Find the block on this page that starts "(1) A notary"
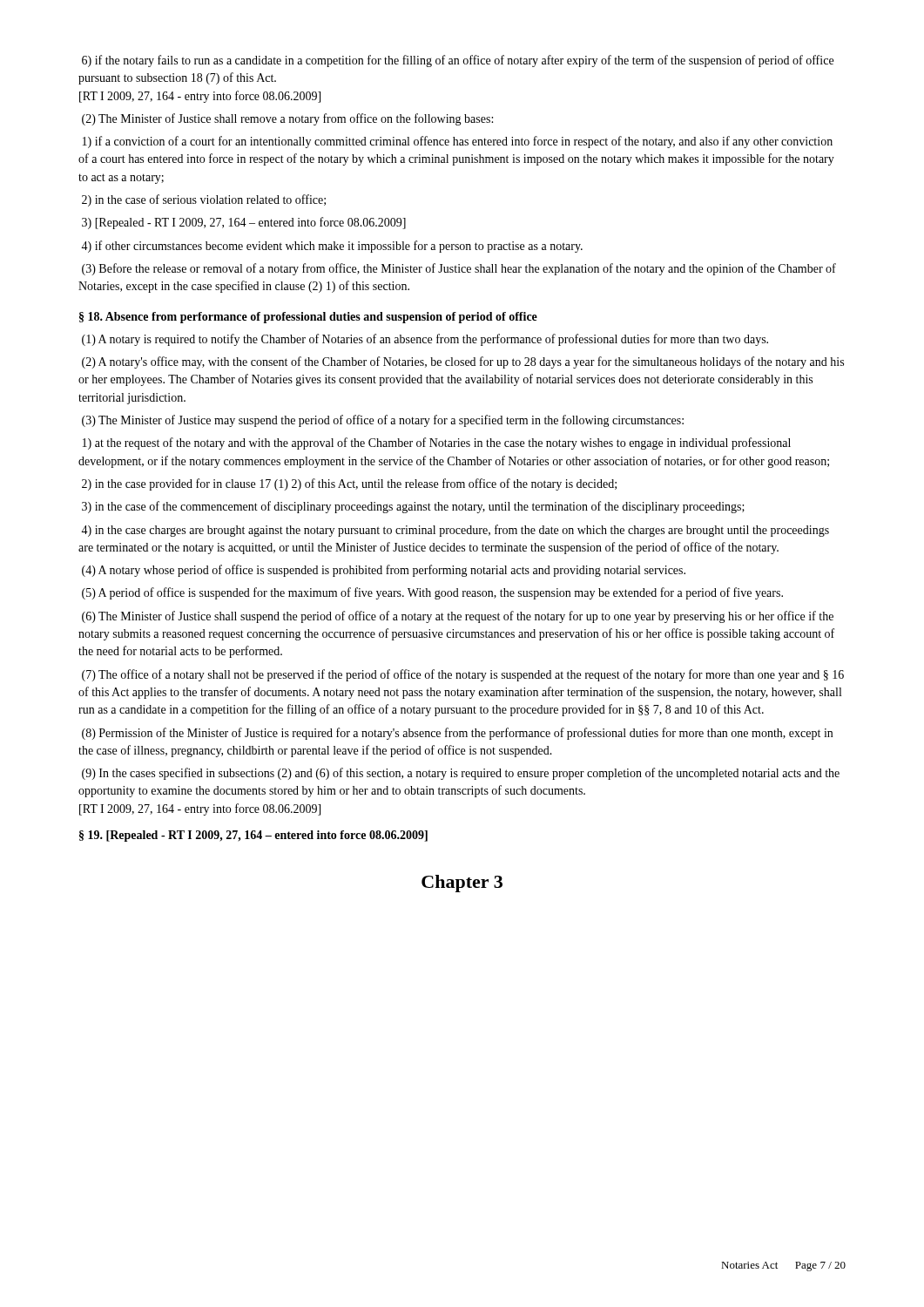 [462, 340]
